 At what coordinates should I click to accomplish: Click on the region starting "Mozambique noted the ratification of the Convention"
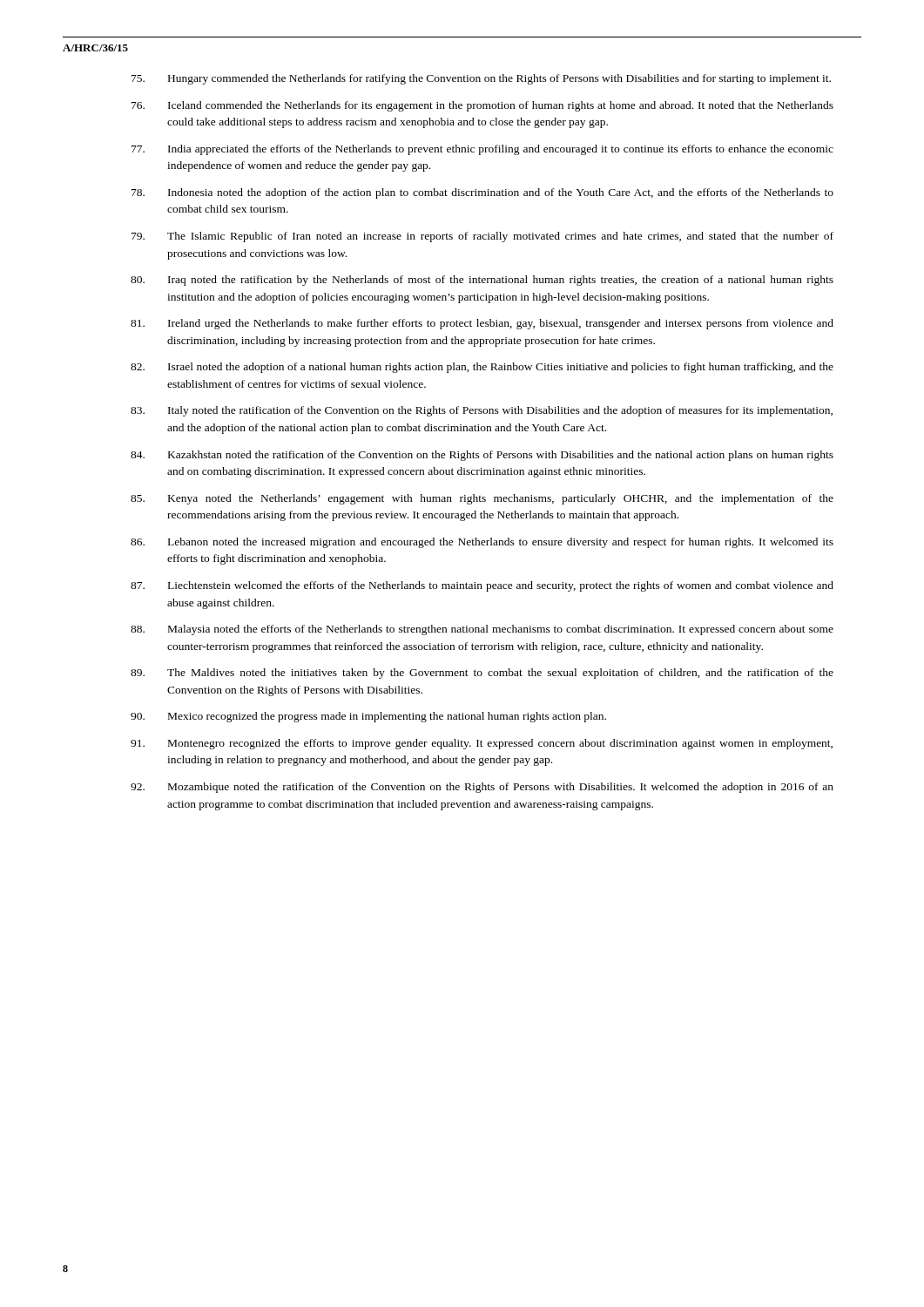click(482, 795)
